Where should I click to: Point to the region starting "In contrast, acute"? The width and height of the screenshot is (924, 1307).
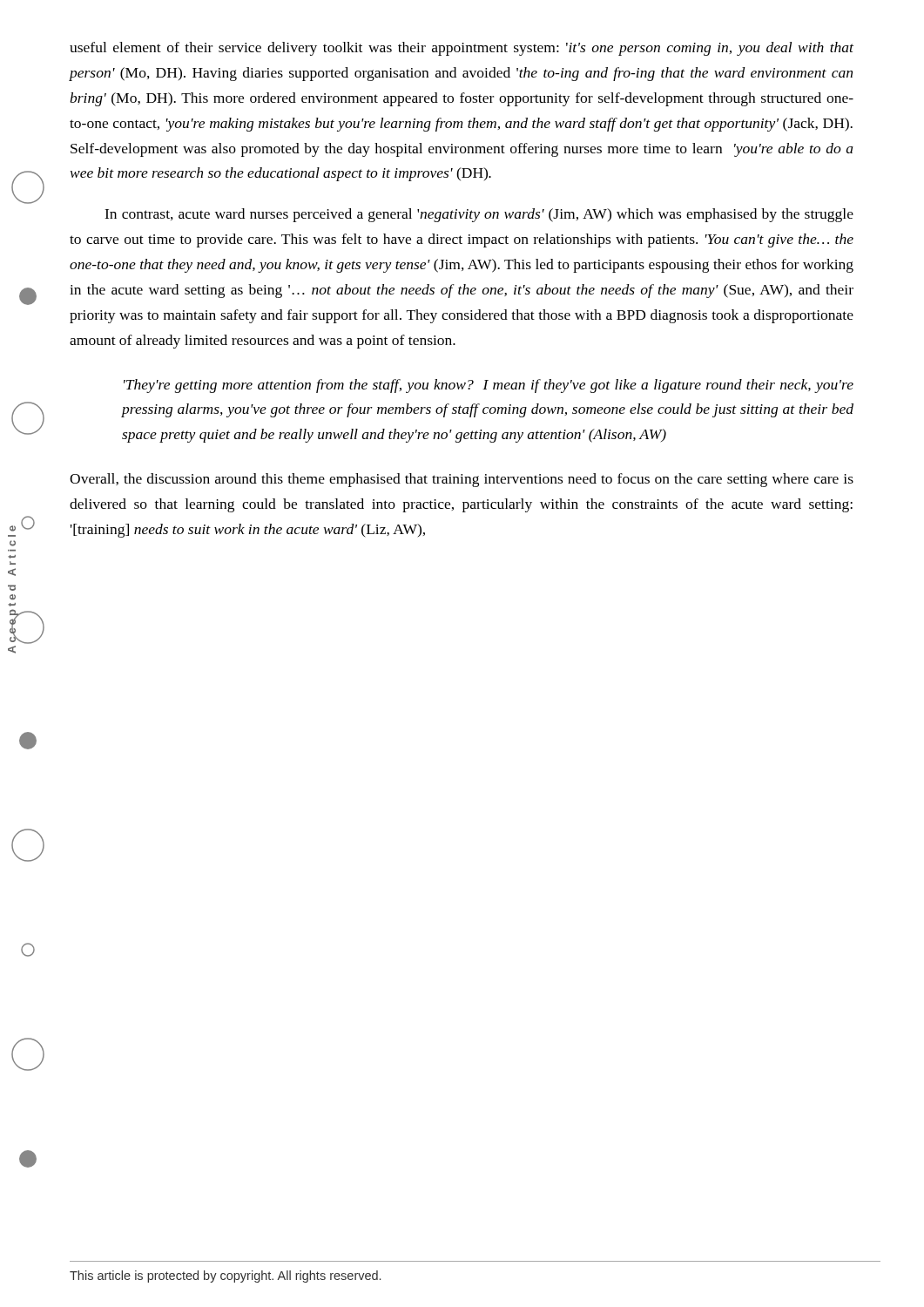pyautogui.click(x=462, y=277)
